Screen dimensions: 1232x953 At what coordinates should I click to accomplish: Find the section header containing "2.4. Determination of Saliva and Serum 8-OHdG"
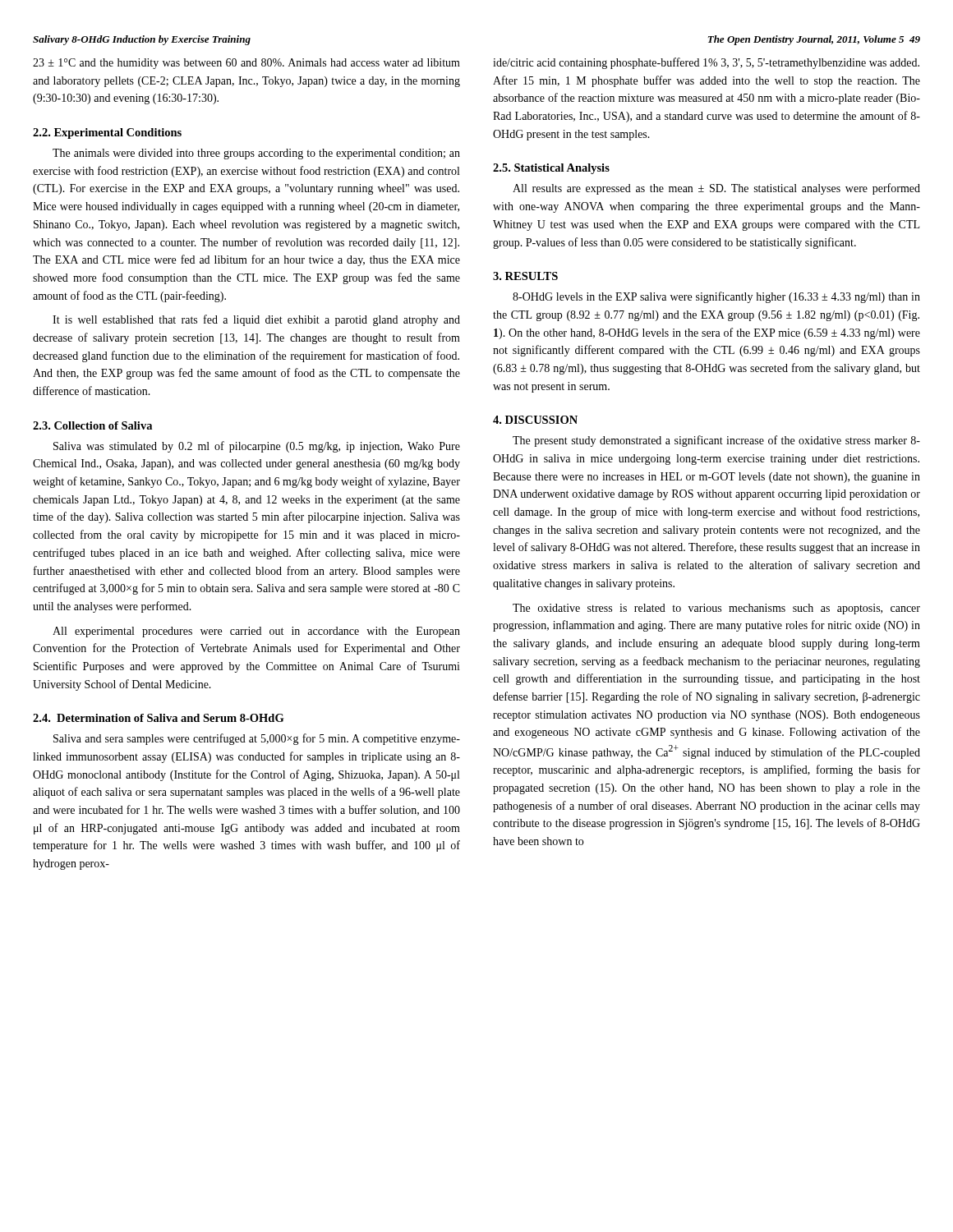pyautogui.click(x=158, y=718)
